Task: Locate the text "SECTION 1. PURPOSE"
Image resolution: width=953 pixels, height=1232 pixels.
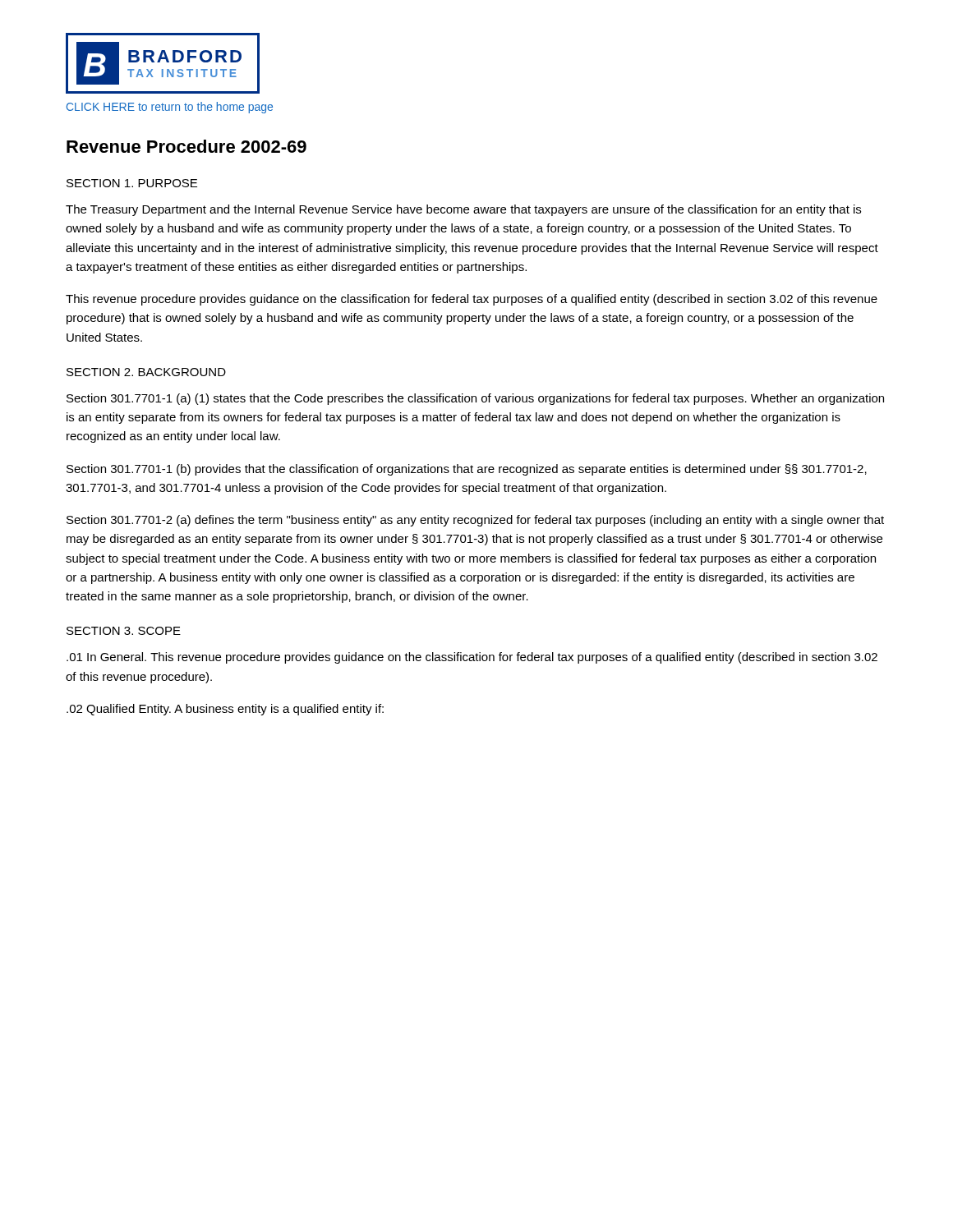Action: (x=132, y=183)
